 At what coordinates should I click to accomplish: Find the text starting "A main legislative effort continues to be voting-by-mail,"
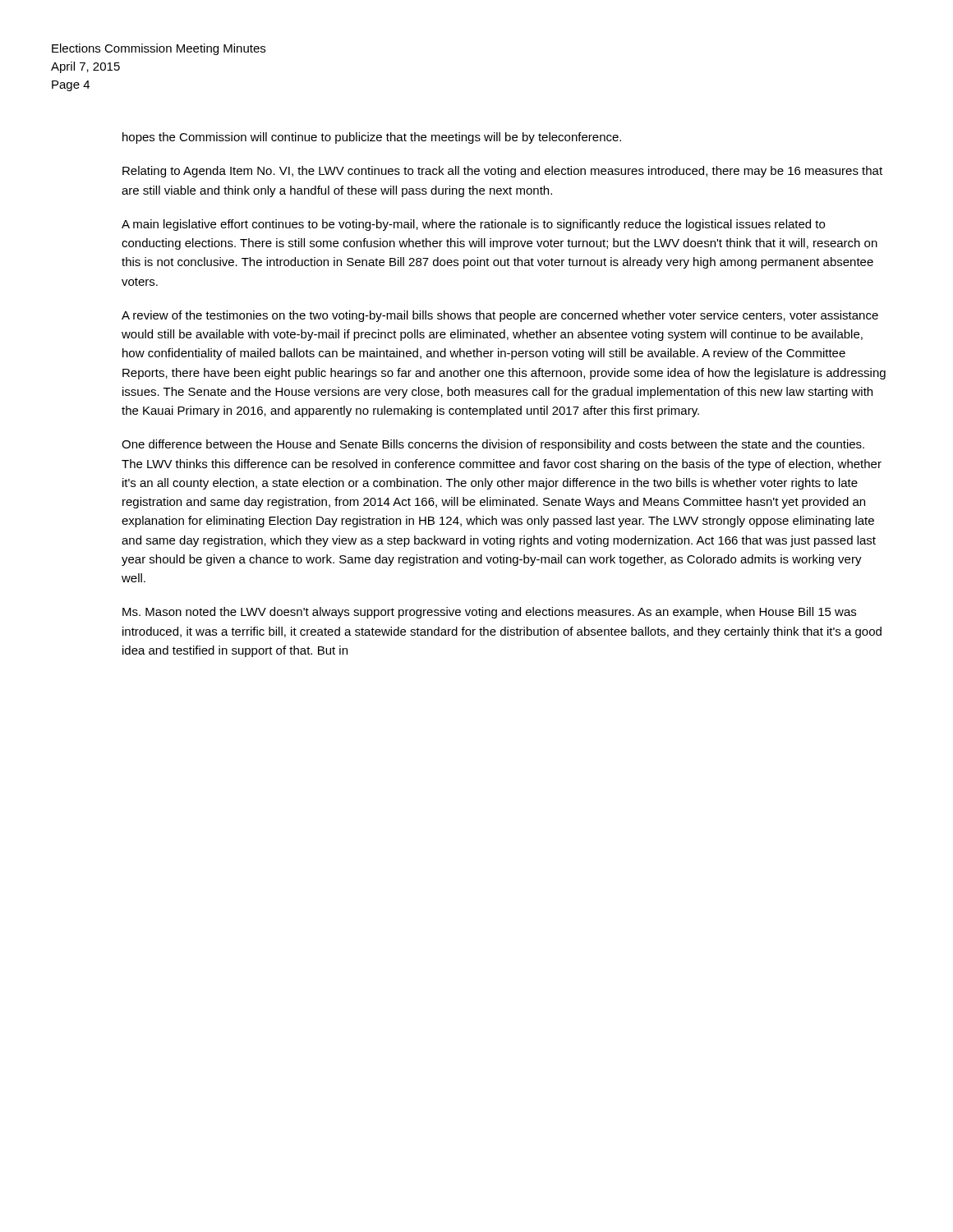coord(500,252)
